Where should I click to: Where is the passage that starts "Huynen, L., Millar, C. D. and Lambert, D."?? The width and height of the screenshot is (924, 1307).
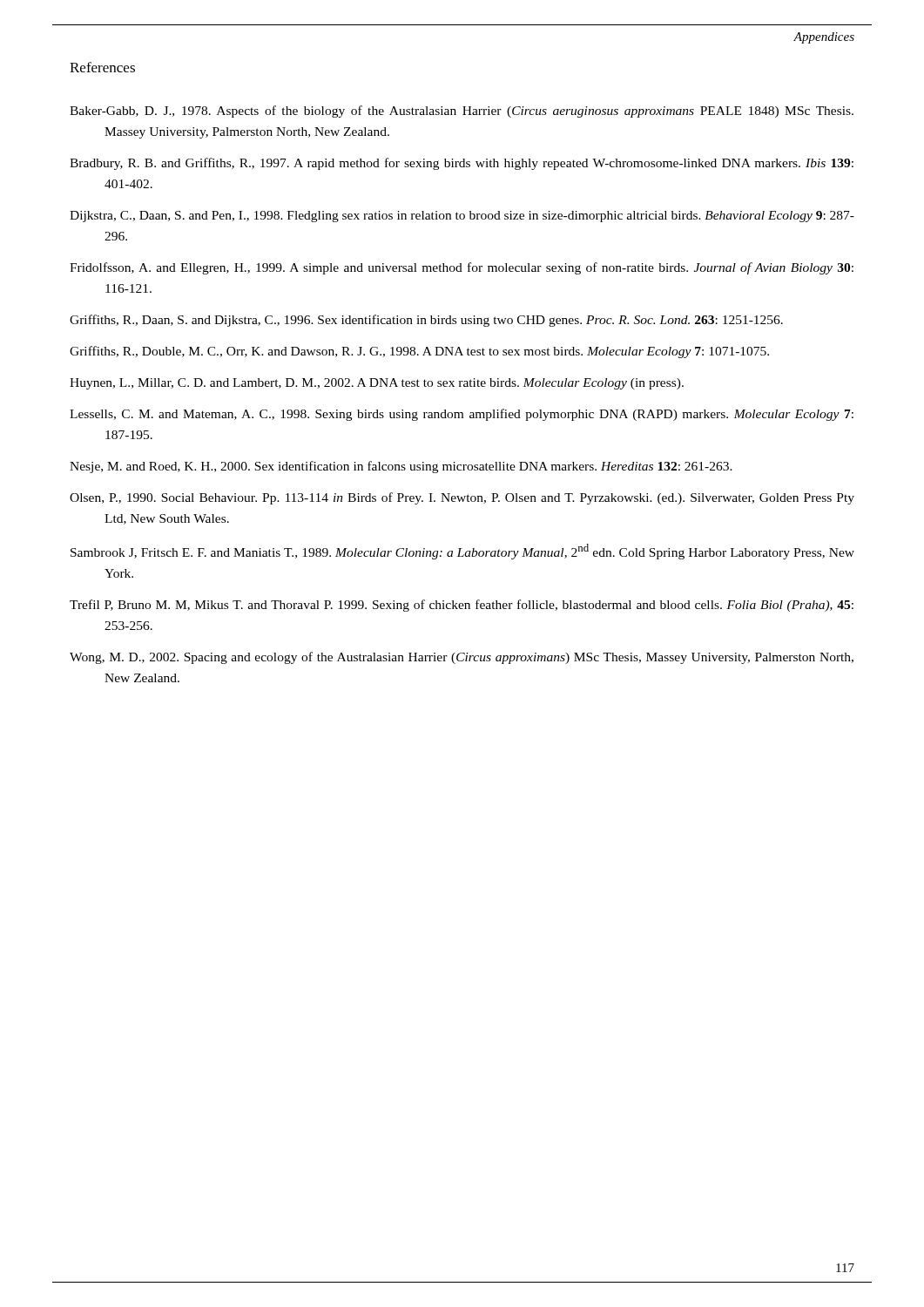[377, 382]
